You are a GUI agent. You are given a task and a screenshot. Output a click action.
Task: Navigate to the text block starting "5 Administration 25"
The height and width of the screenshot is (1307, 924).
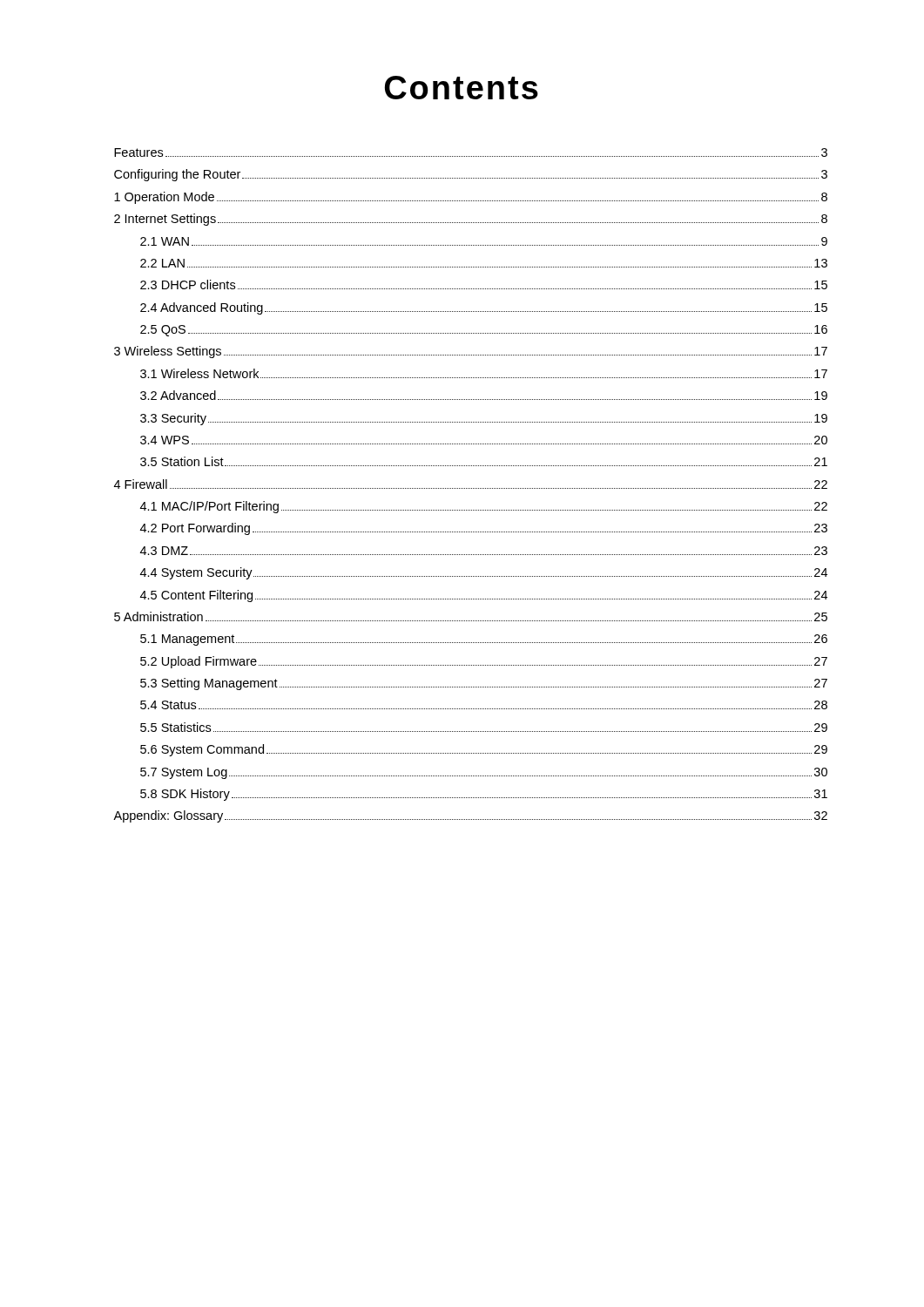point(471,617)
